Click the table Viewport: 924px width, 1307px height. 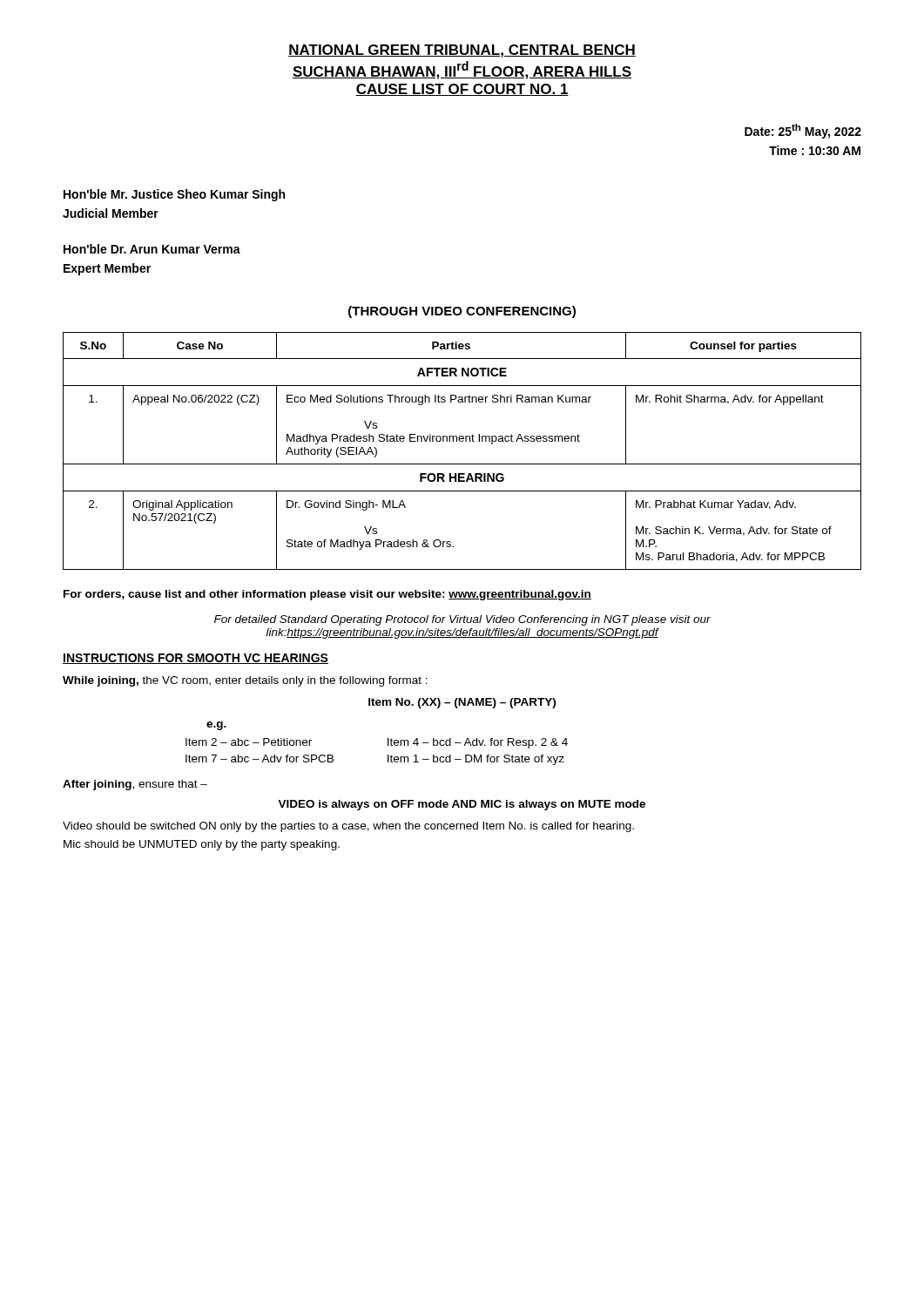462,451
